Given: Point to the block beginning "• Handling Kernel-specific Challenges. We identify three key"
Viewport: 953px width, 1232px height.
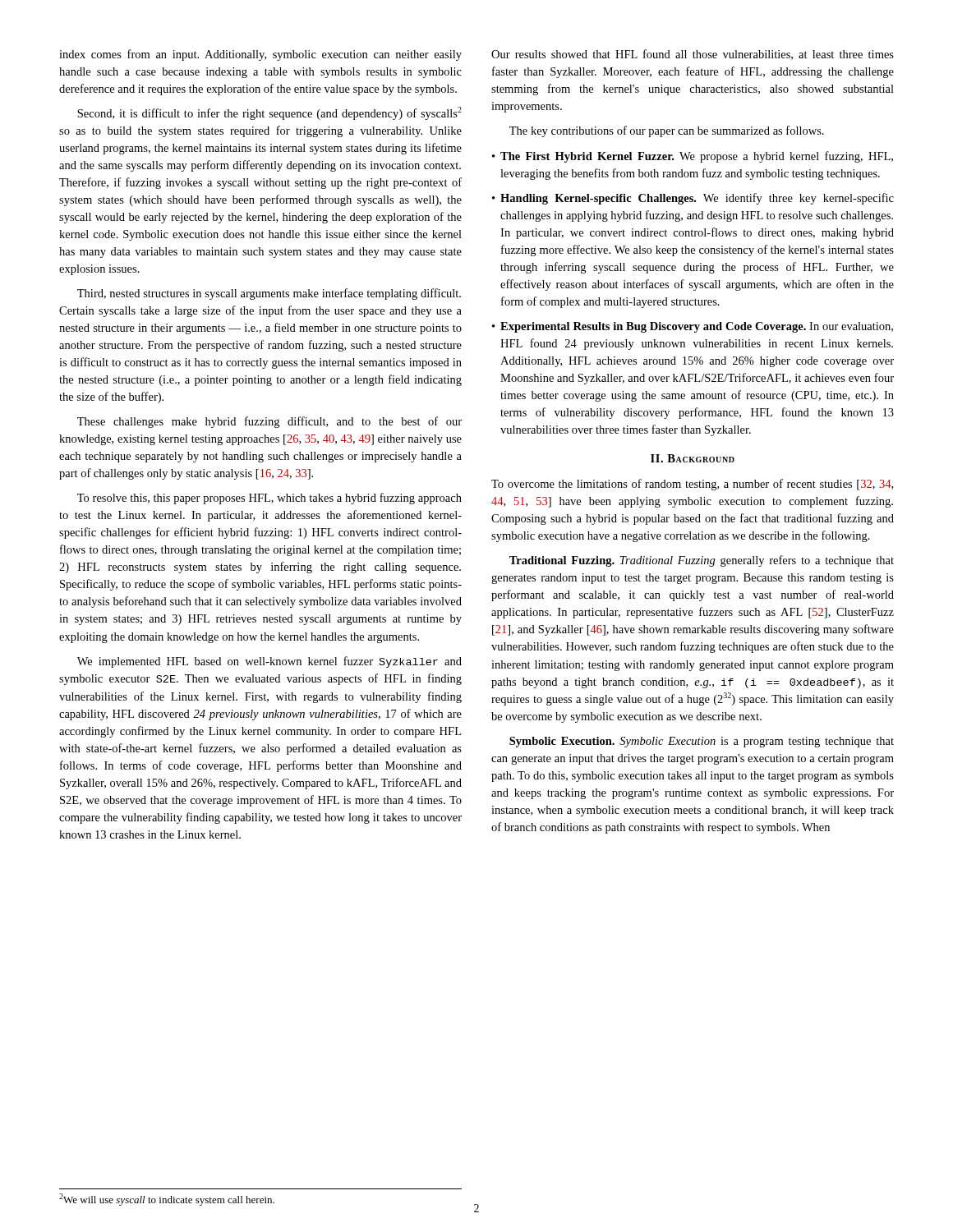Looking at the screenshot, I should click(x=693, y=250).
